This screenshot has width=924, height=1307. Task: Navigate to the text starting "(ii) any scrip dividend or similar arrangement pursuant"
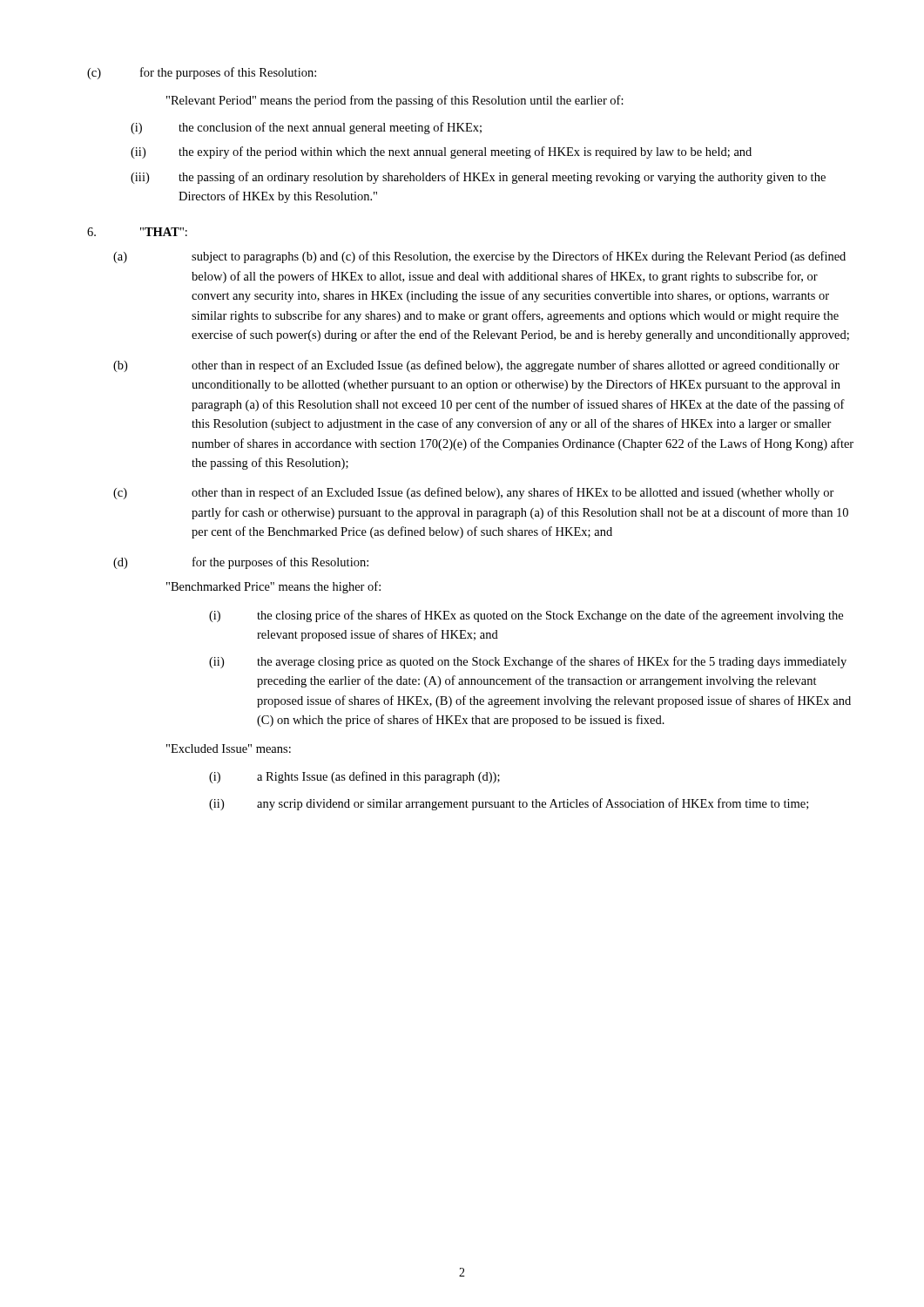coord(532,803)
